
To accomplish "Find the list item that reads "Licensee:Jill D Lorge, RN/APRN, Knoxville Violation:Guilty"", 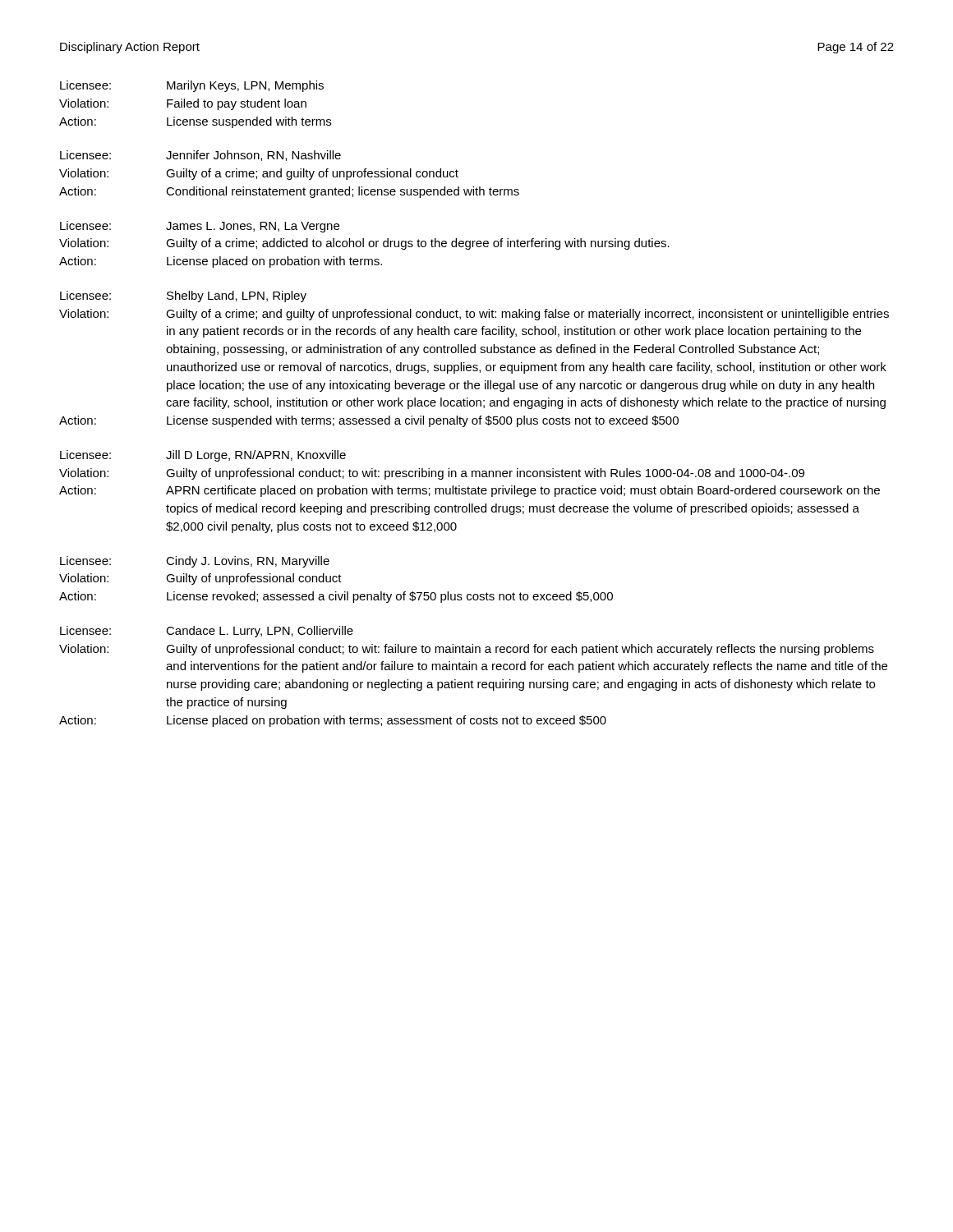I will [476, 490].
